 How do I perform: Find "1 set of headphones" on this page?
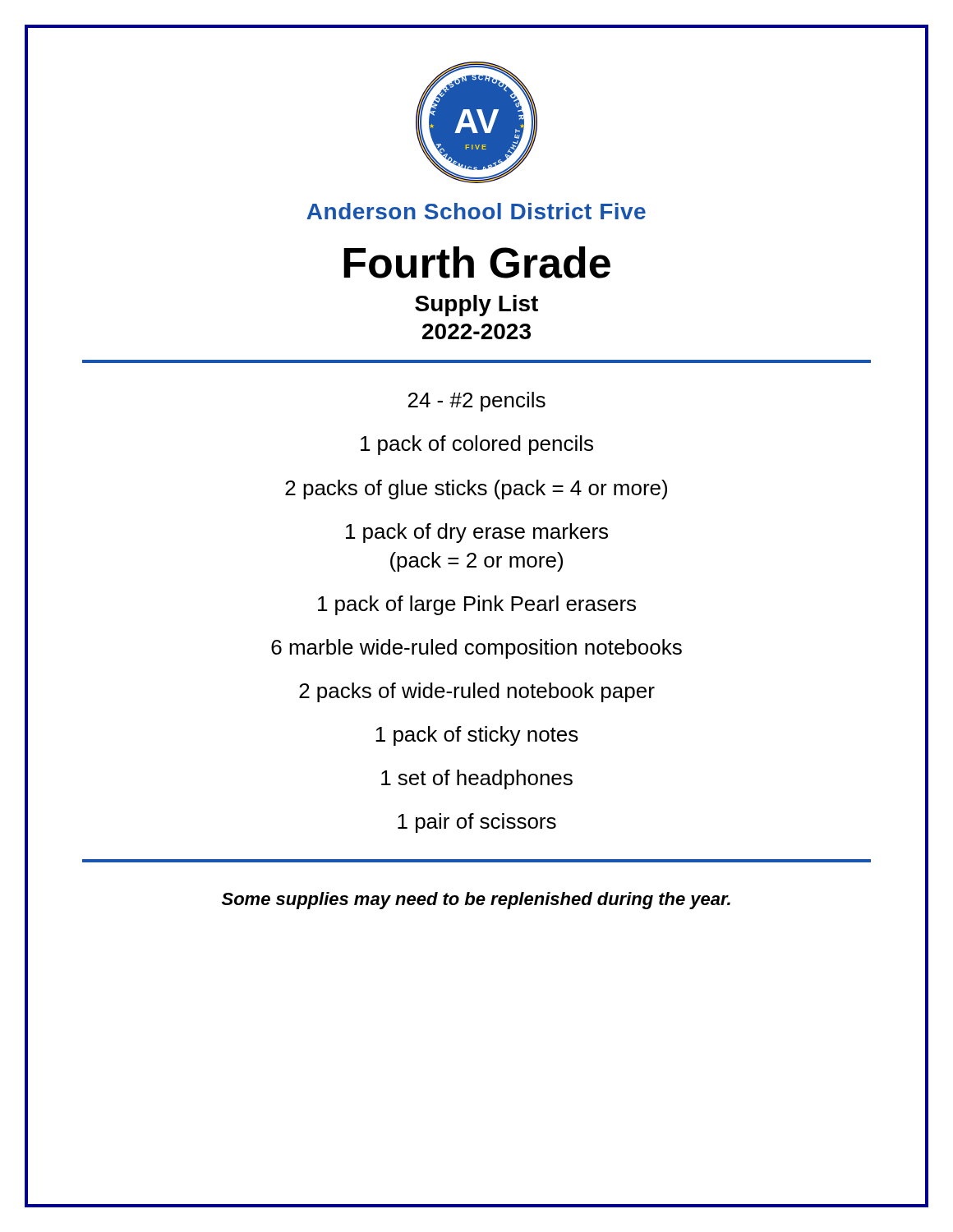click(476, 778)
